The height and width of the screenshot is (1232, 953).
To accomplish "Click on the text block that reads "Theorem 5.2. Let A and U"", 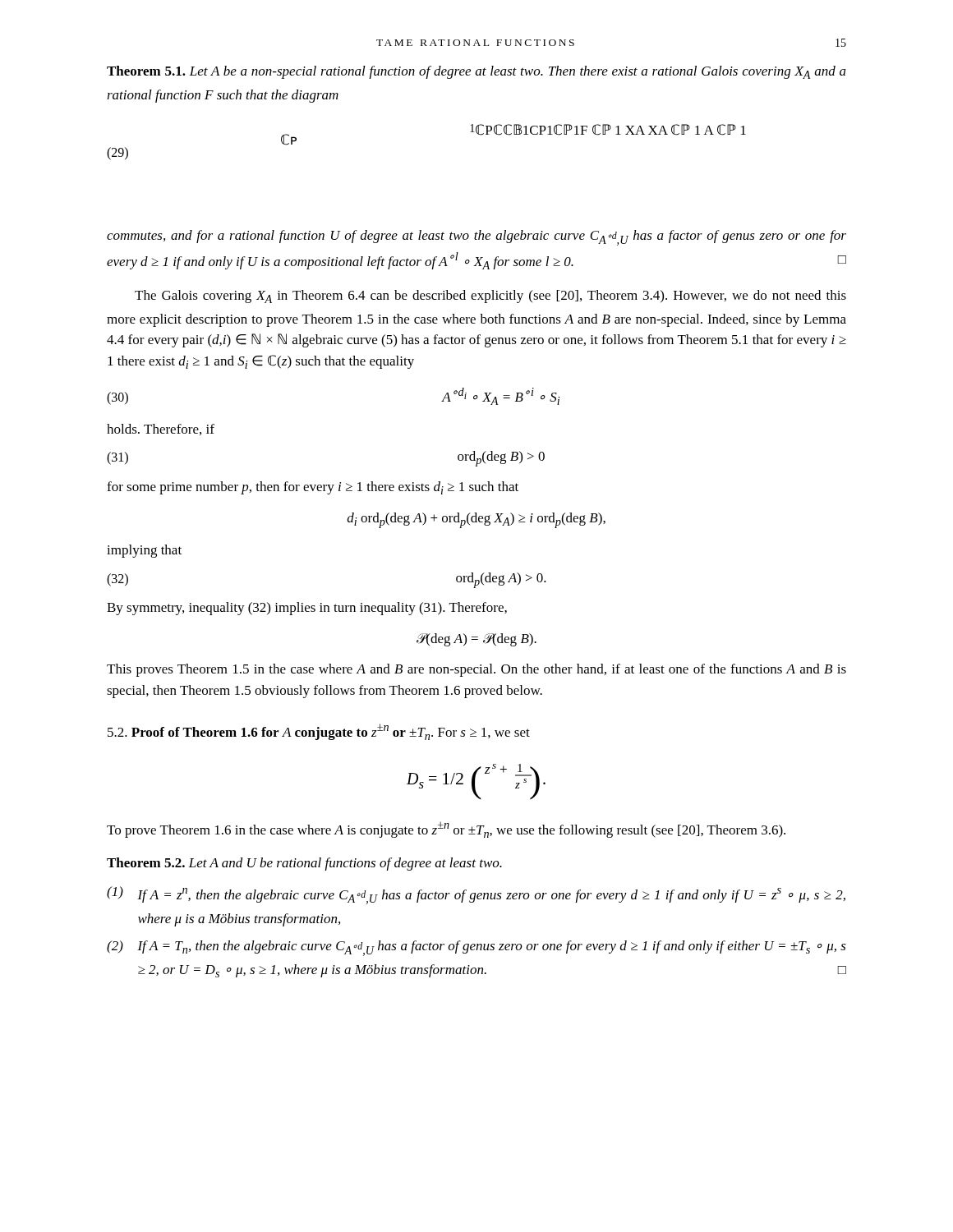I will 476,863.
